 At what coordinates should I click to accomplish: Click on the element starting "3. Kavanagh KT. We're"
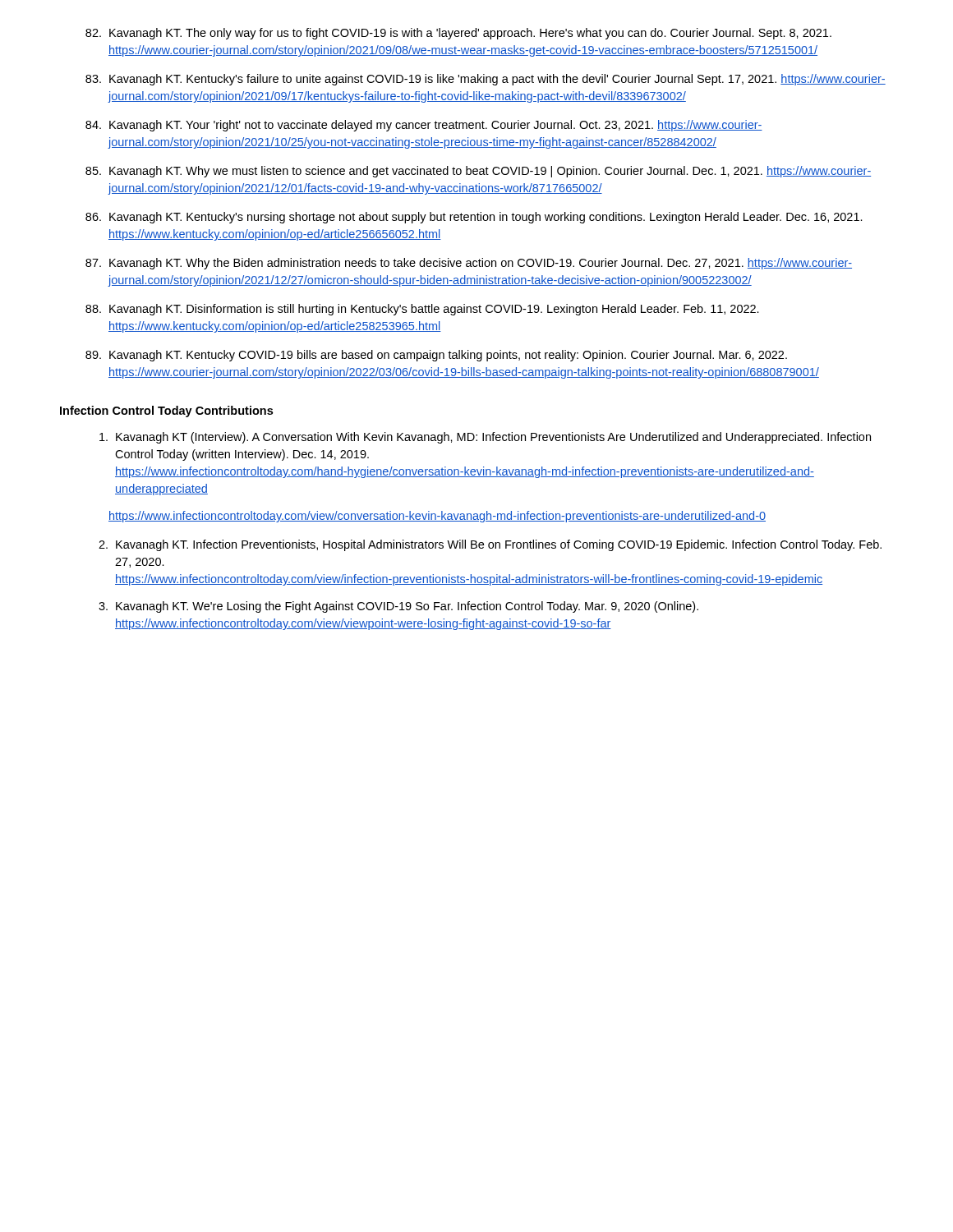pyautogui.click(x=489, y=616)
